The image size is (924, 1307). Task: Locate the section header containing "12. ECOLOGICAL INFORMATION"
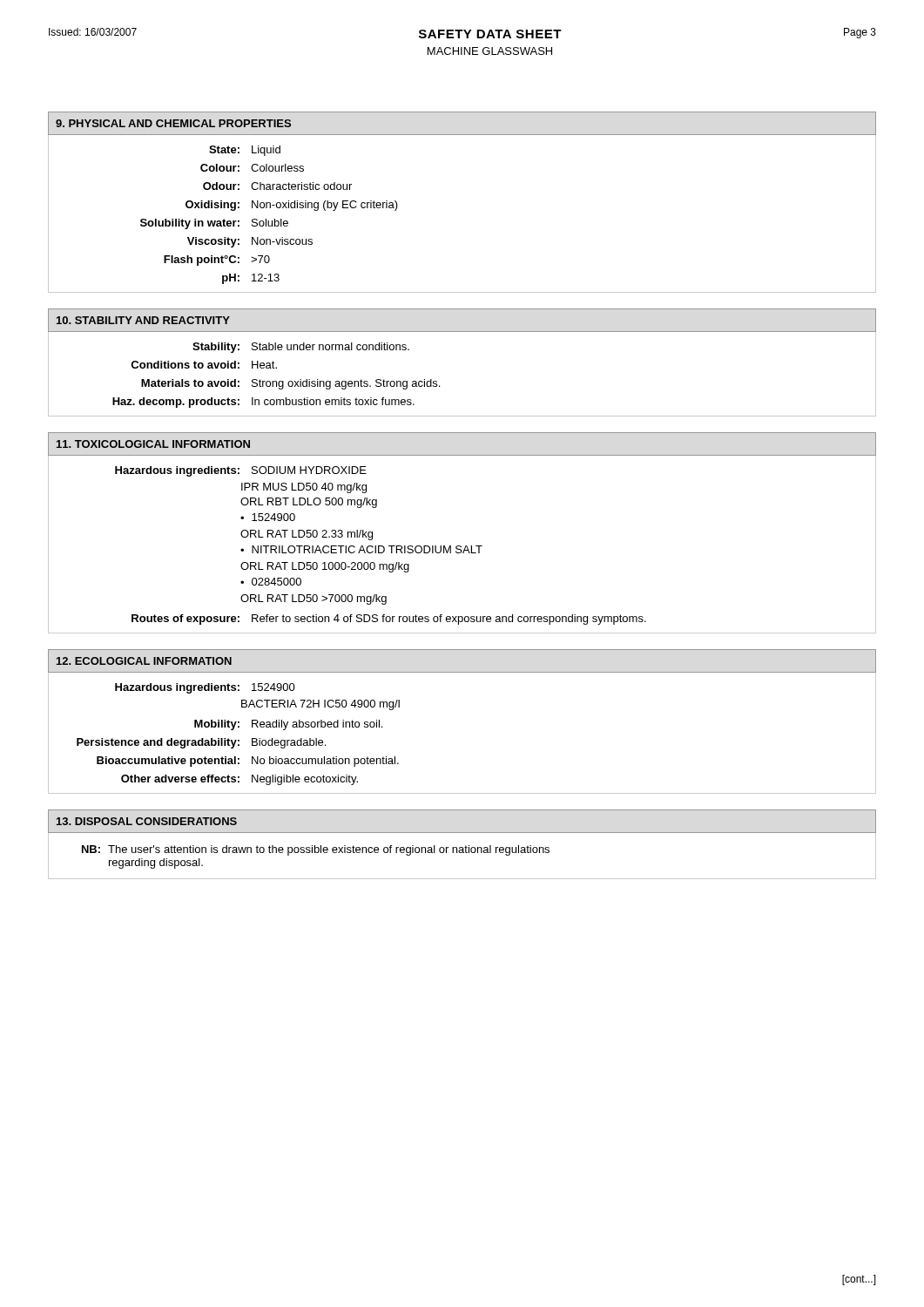click(x=144, y=661)
